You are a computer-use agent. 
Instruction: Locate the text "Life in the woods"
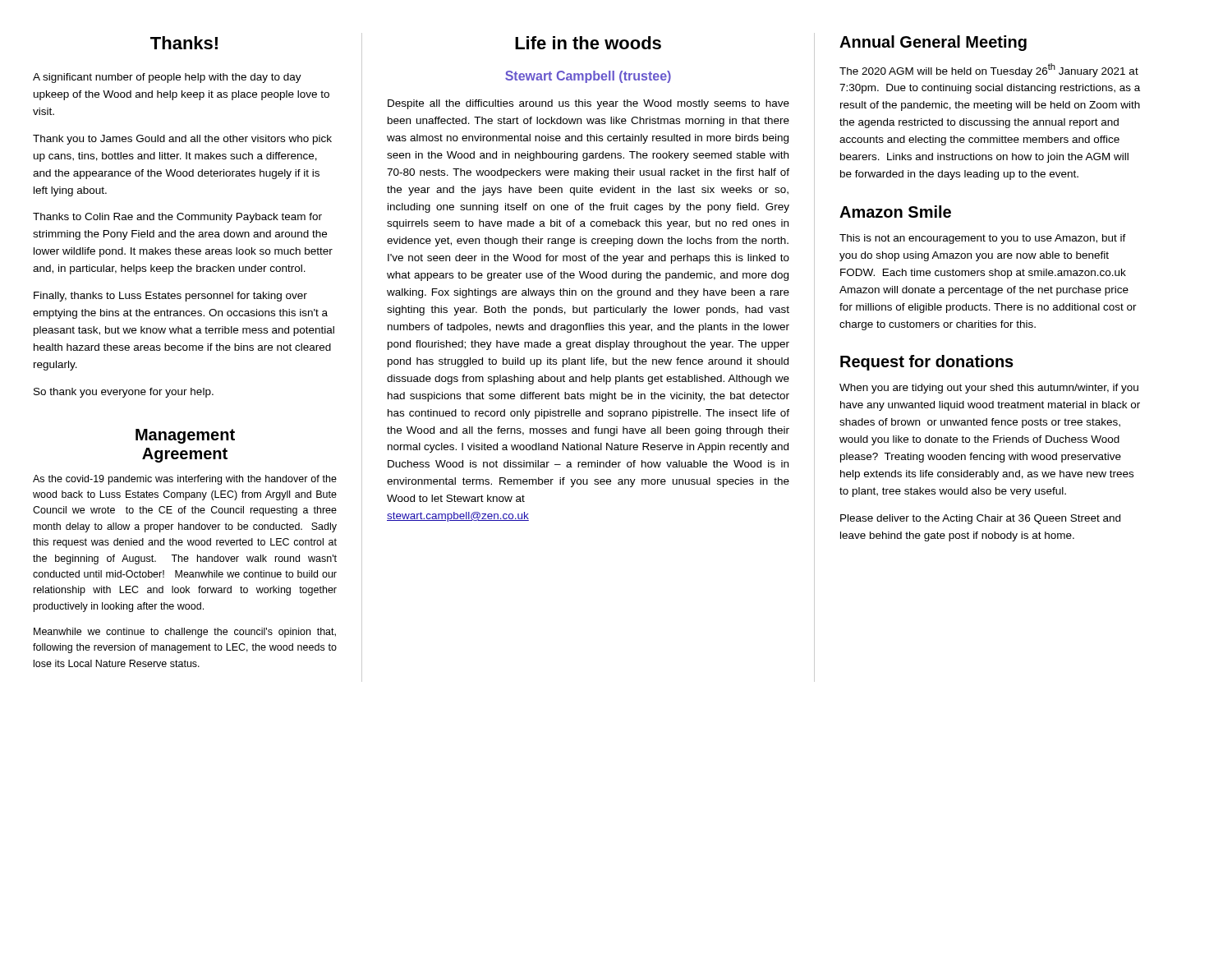[x=588, y=44]
